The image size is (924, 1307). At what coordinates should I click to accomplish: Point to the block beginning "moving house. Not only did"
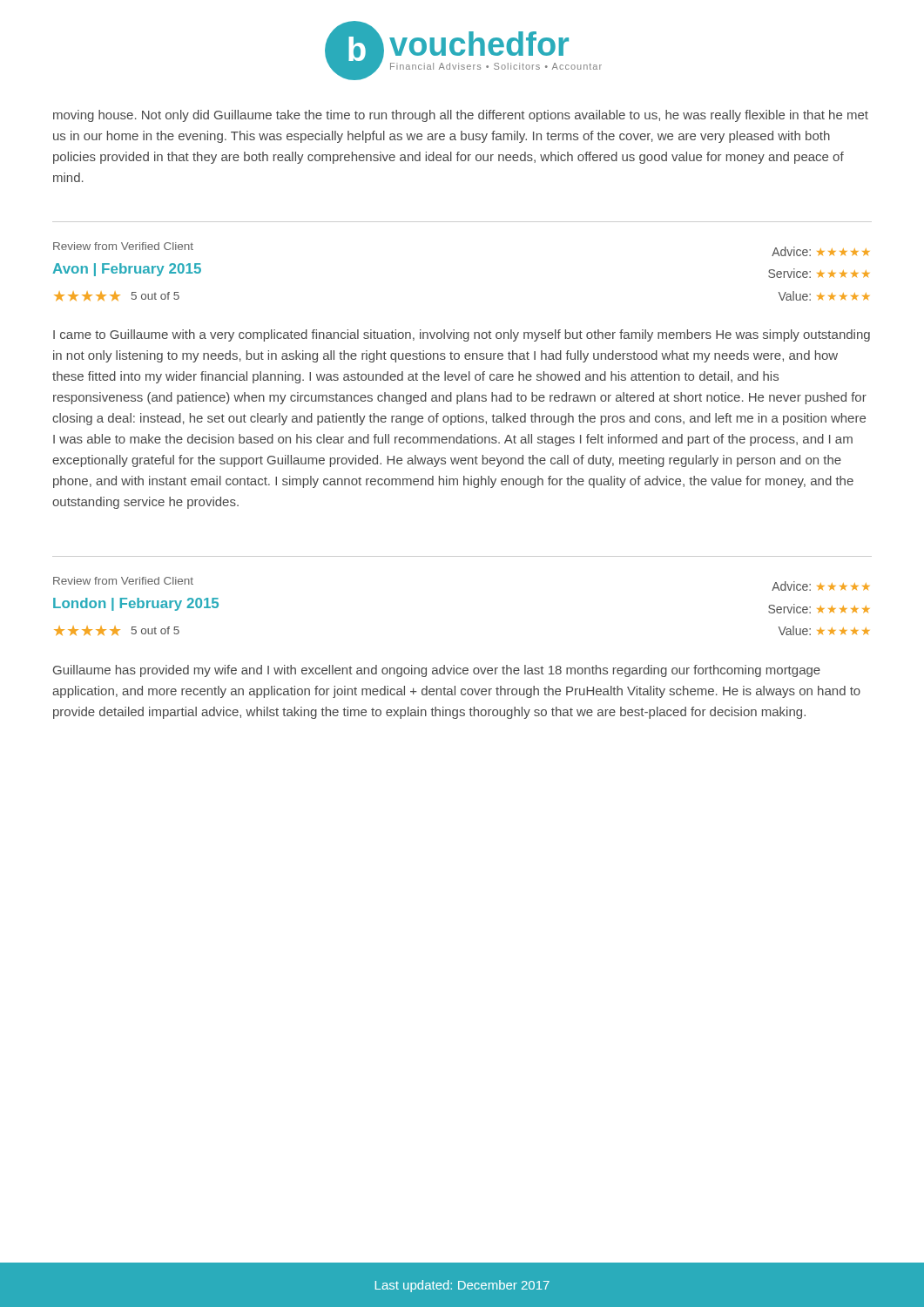[460, 146]
